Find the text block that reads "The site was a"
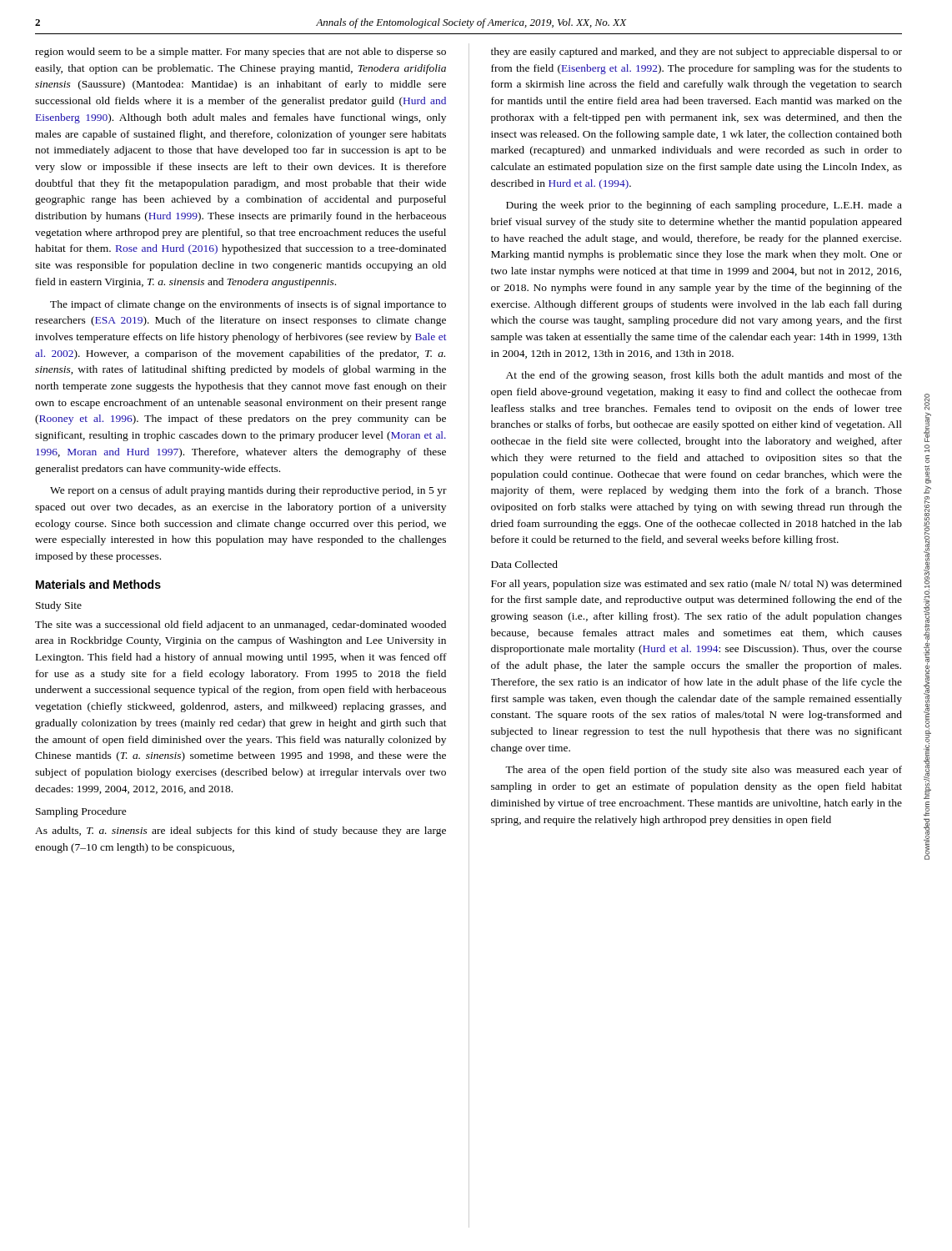Viewport: 952px width, 1251px height. click(x=241, y=706)
